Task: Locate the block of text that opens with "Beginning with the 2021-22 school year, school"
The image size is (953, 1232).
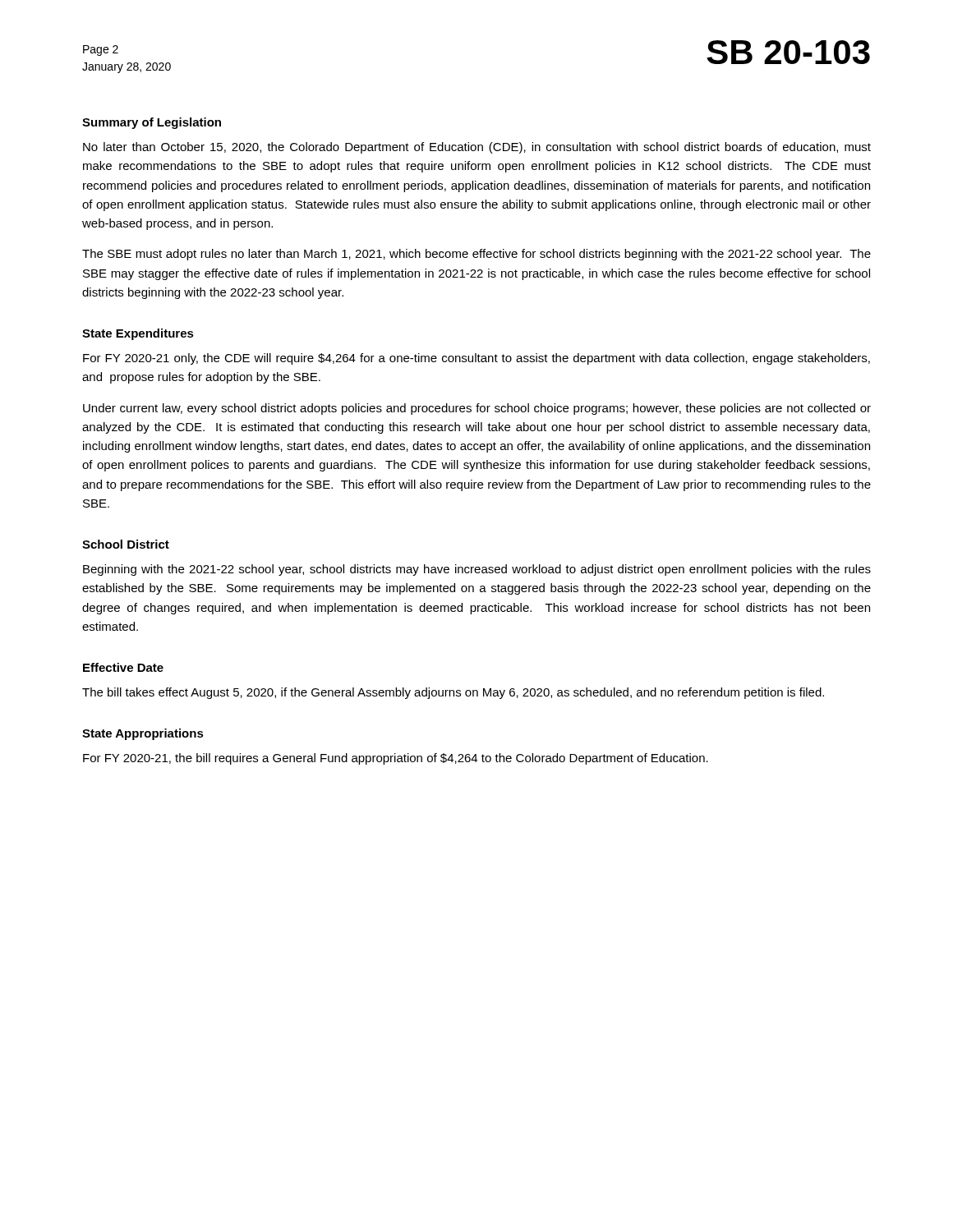Action: (476, 597)
